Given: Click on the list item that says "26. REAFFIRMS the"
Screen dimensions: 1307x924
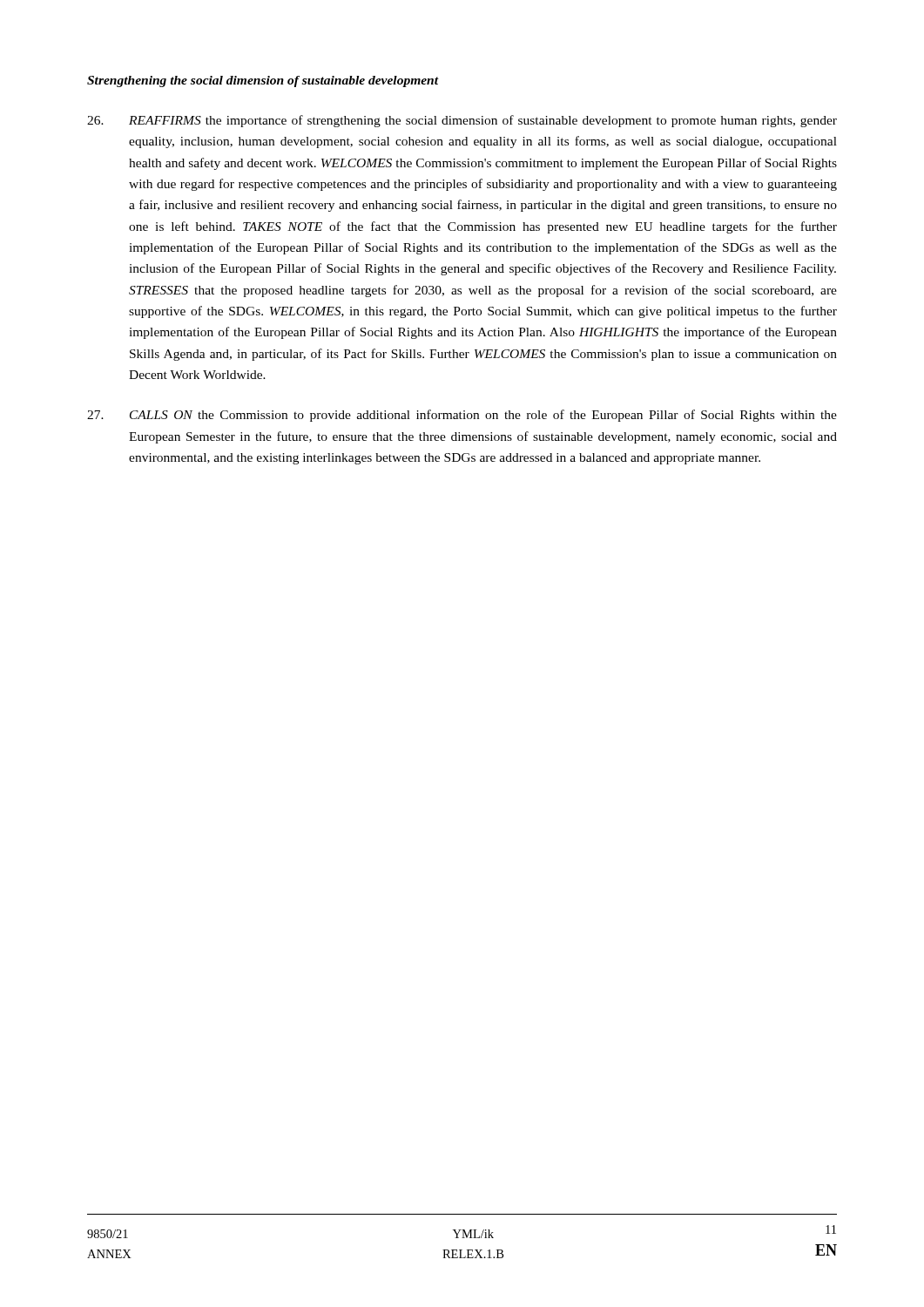Looking at the screenshot, I should tap(462, 248).
